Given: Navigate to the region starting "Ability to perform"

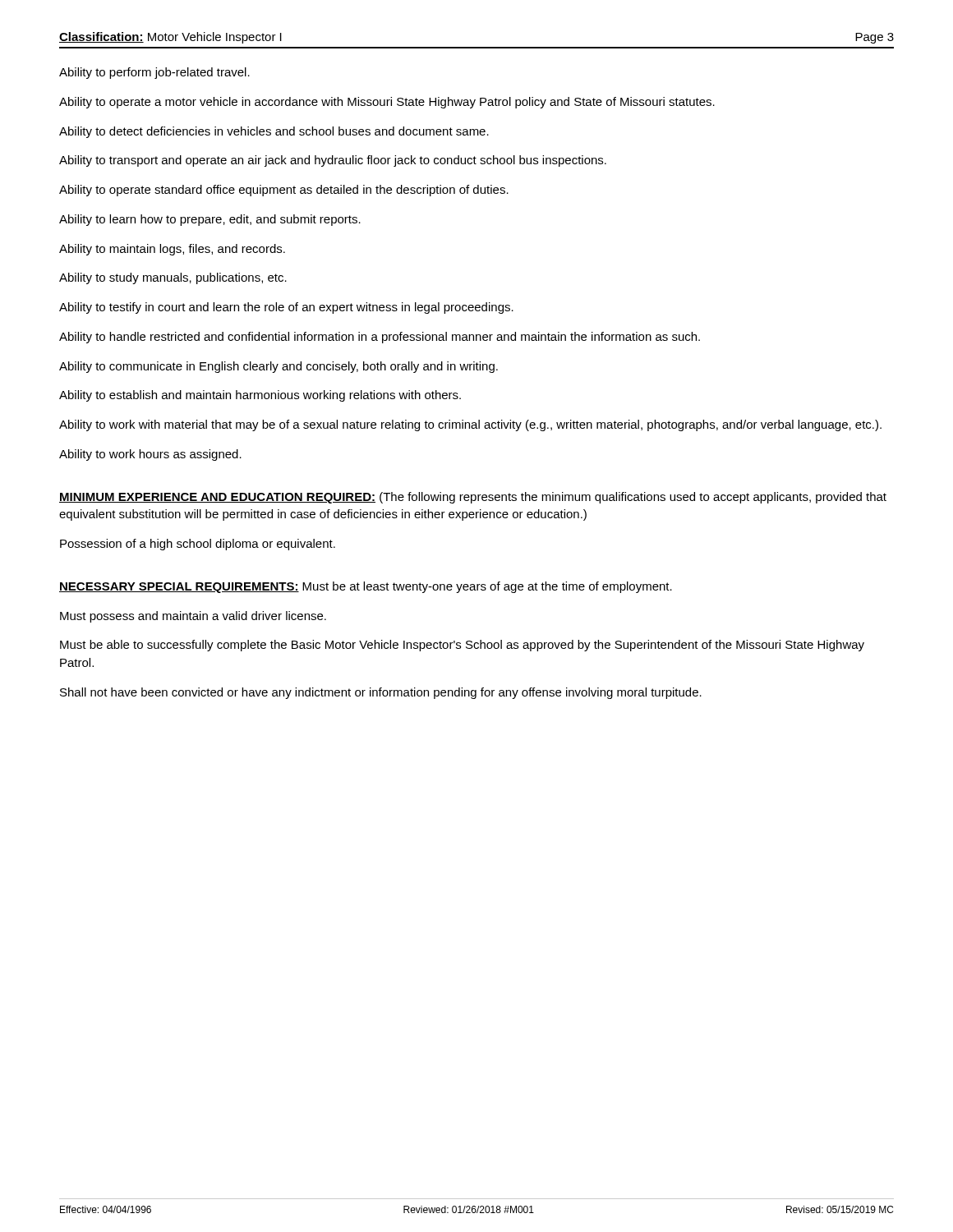Looking at the screenshot, I should pyautogui.click(x=155, y=72).
